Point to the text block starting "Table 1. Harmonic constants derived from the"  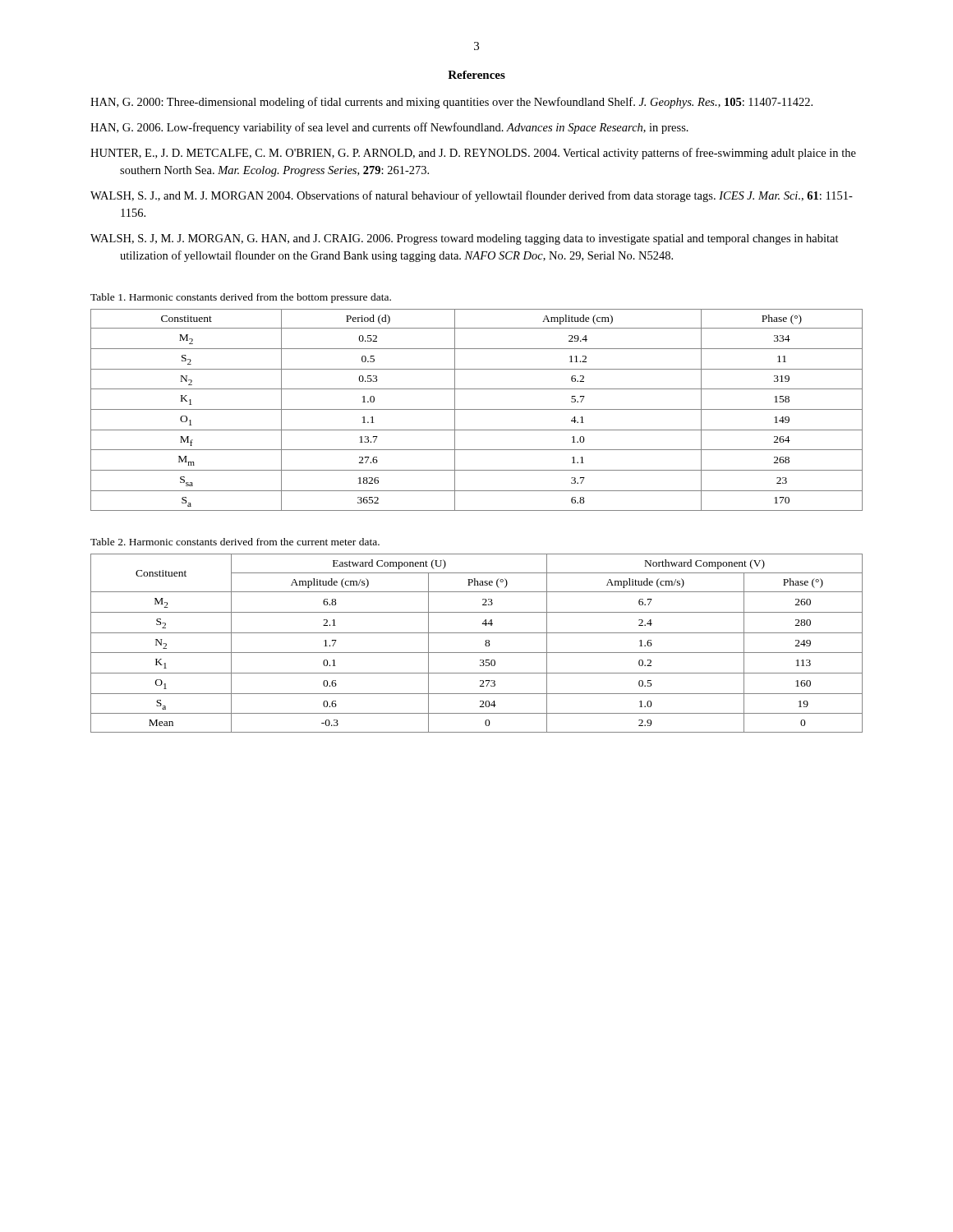[x=241, y=297]
